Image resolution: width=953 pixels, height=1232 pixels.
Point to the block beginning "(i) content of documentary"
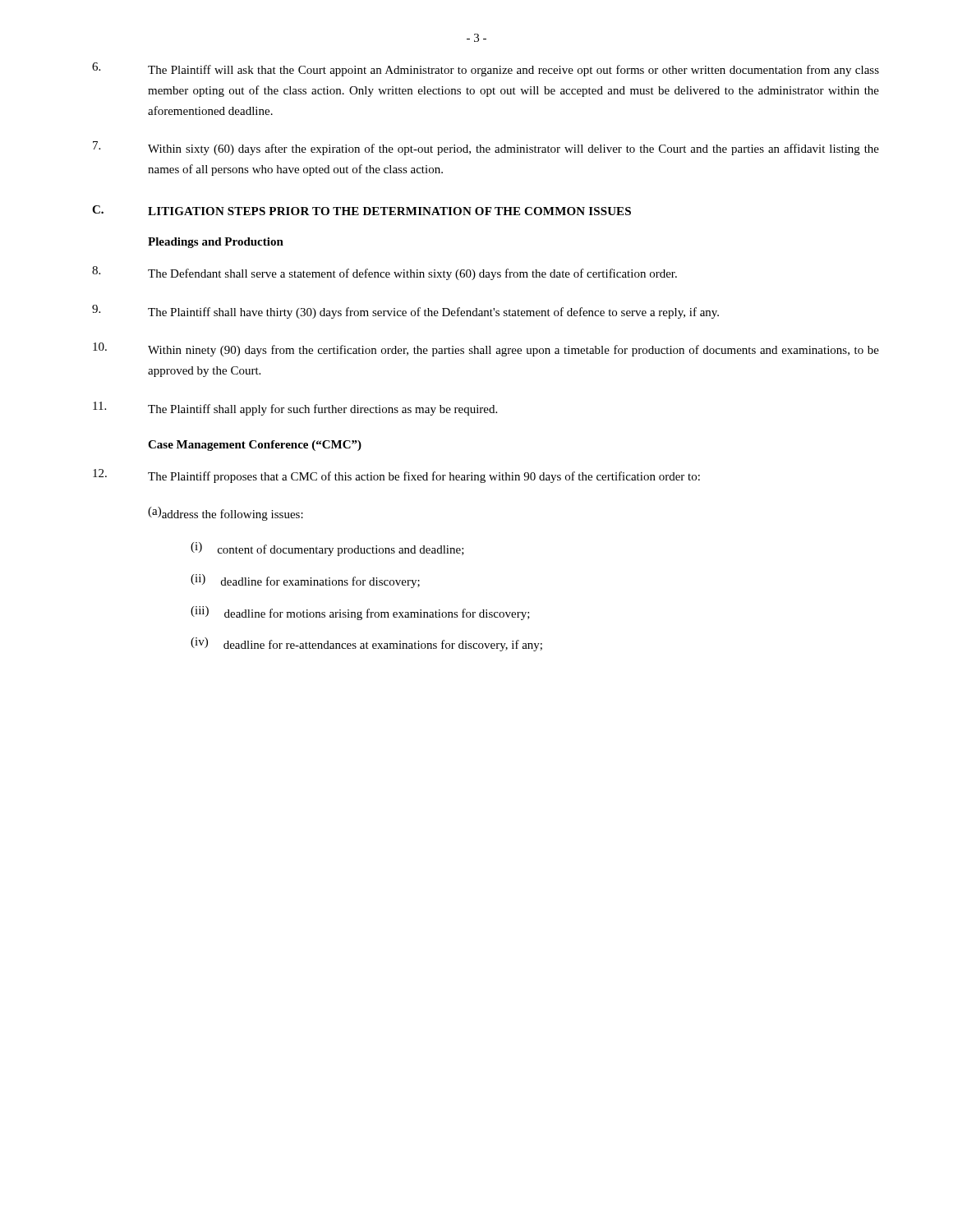pyautogui.click(x=327, y=549)
